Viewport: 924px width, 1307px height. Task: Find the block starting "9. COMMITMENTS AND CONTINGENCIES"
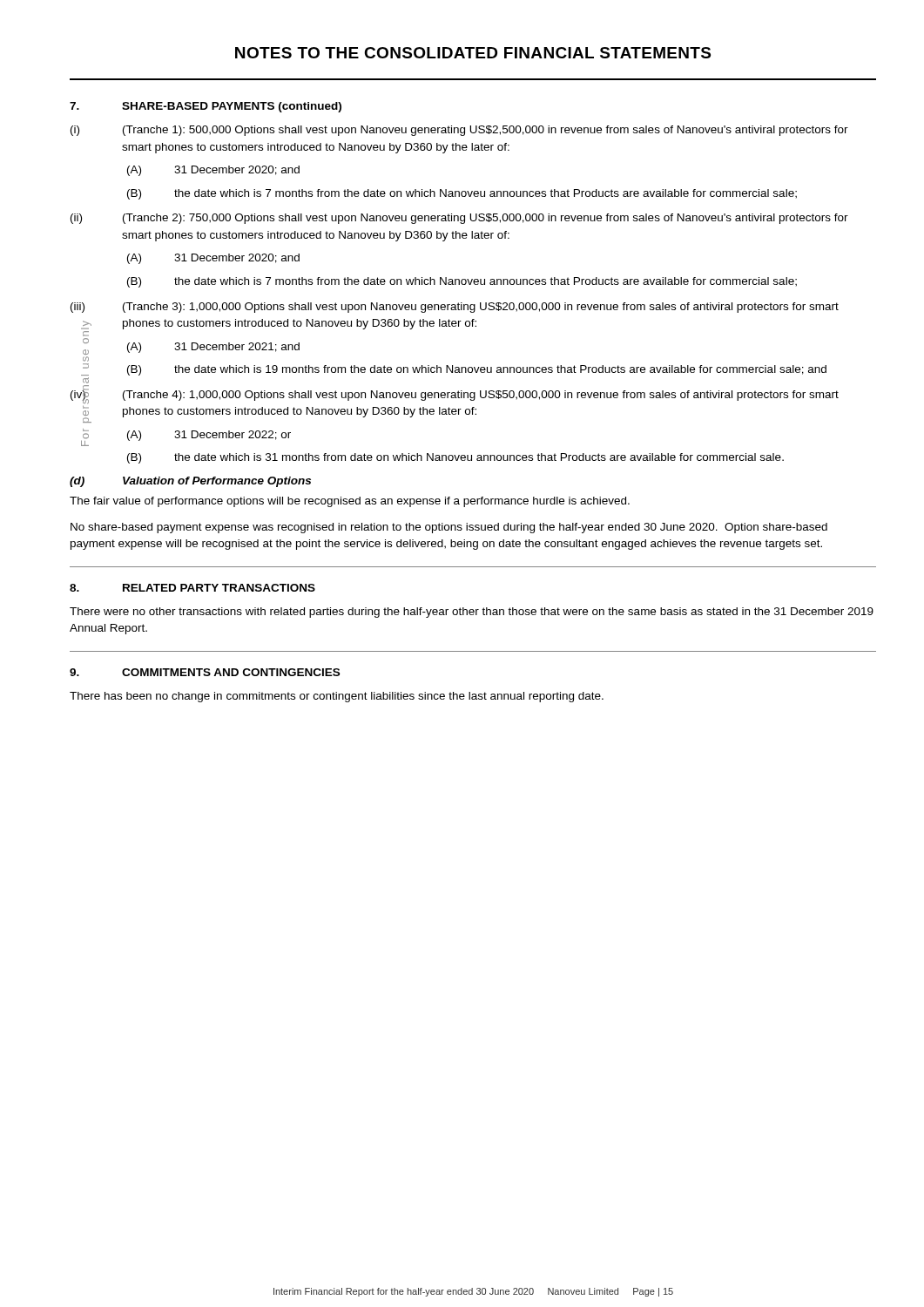click(205, 672)
